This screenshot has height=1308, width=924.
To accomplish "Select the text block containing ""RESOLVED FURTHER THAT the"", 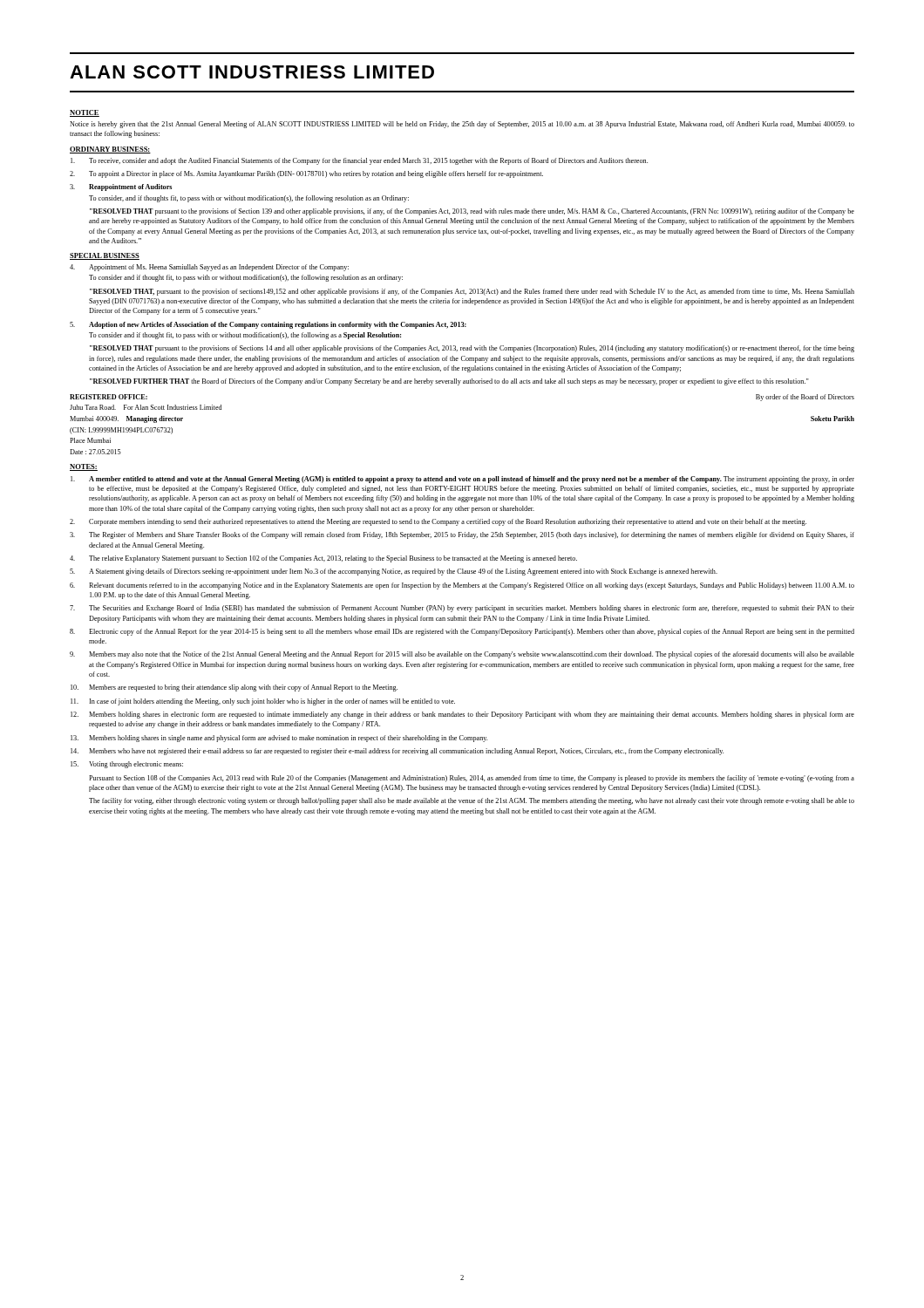I will pos(449,382).
